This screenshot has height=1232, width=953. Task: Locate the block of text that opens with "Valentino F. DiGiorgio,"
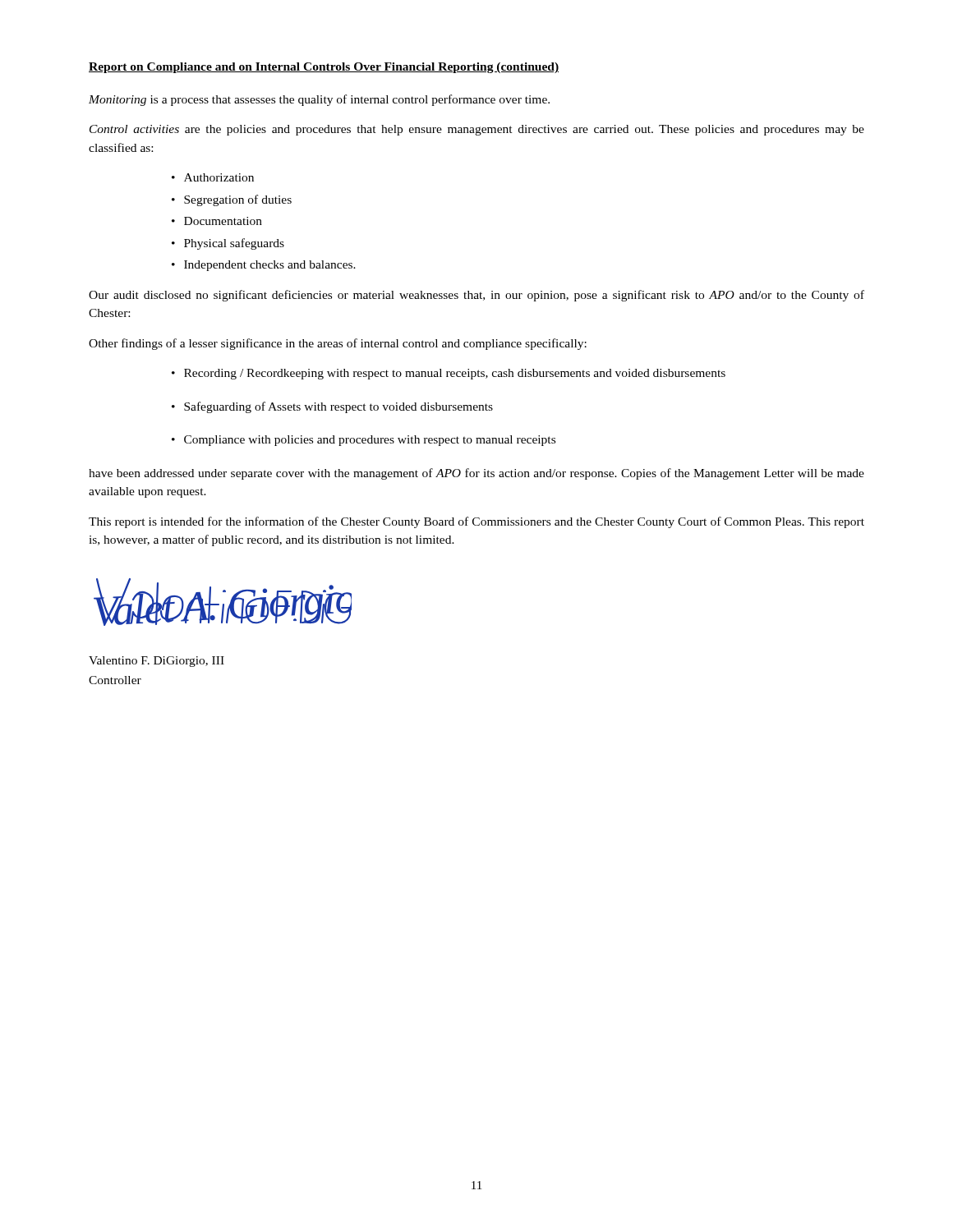(x=157, y=670)
